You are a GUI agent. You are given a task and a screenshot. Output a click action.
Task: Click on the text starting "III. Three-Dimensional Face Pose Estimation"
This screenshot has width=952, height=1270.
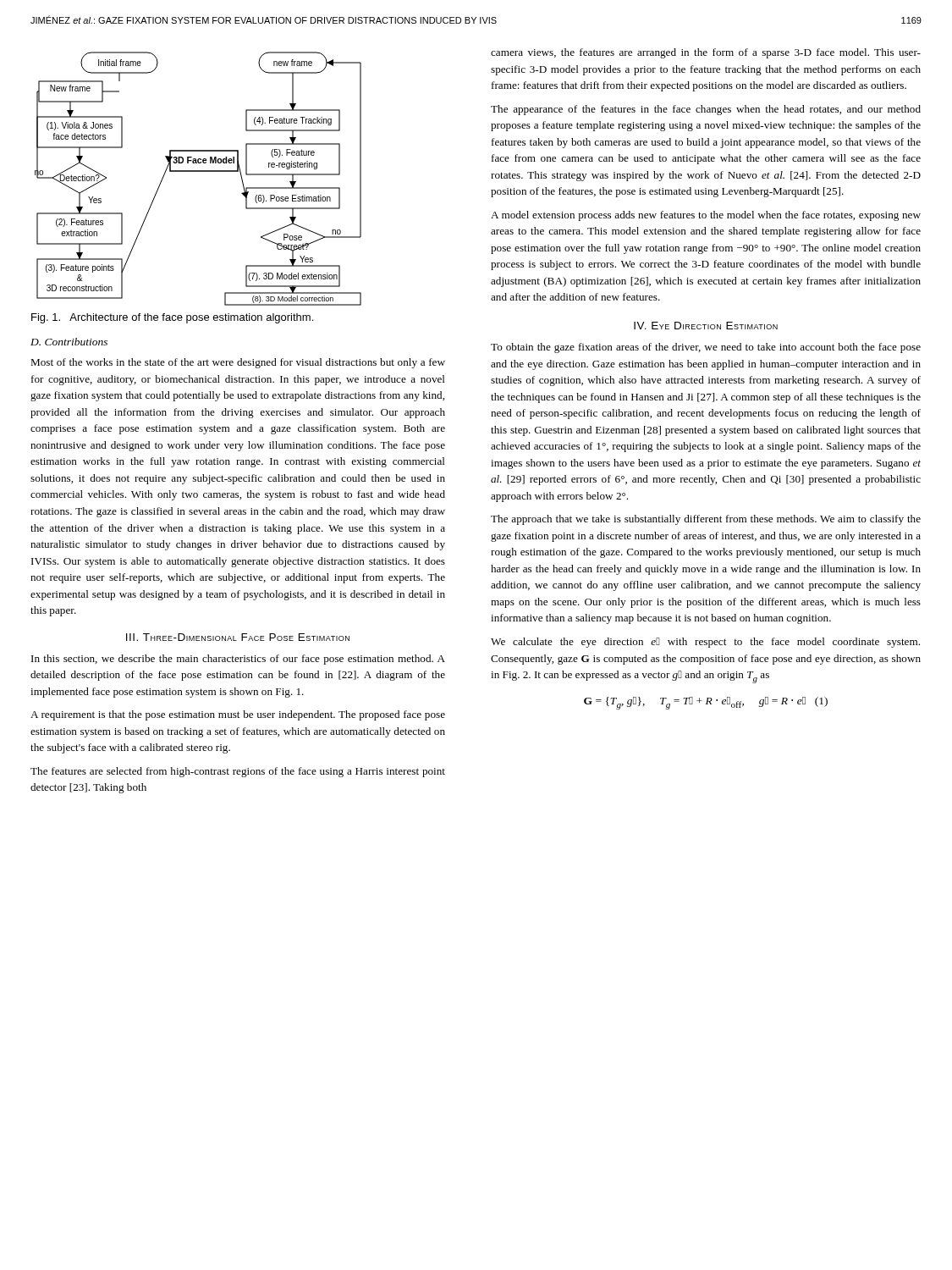click(238, 637)
